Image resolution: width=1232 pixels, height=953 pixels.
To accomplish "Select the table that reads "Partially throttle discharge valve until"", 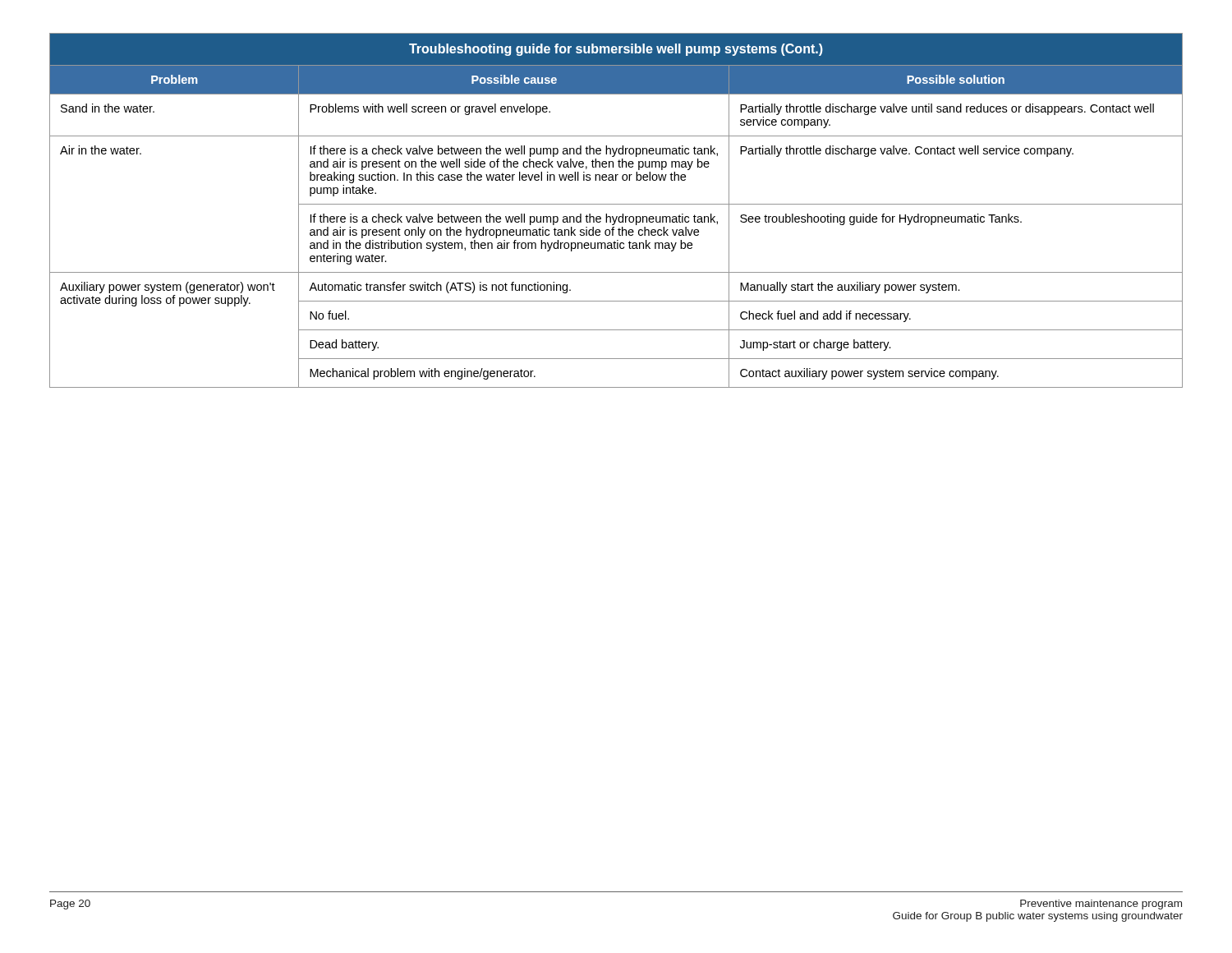I will coord(616,210).
